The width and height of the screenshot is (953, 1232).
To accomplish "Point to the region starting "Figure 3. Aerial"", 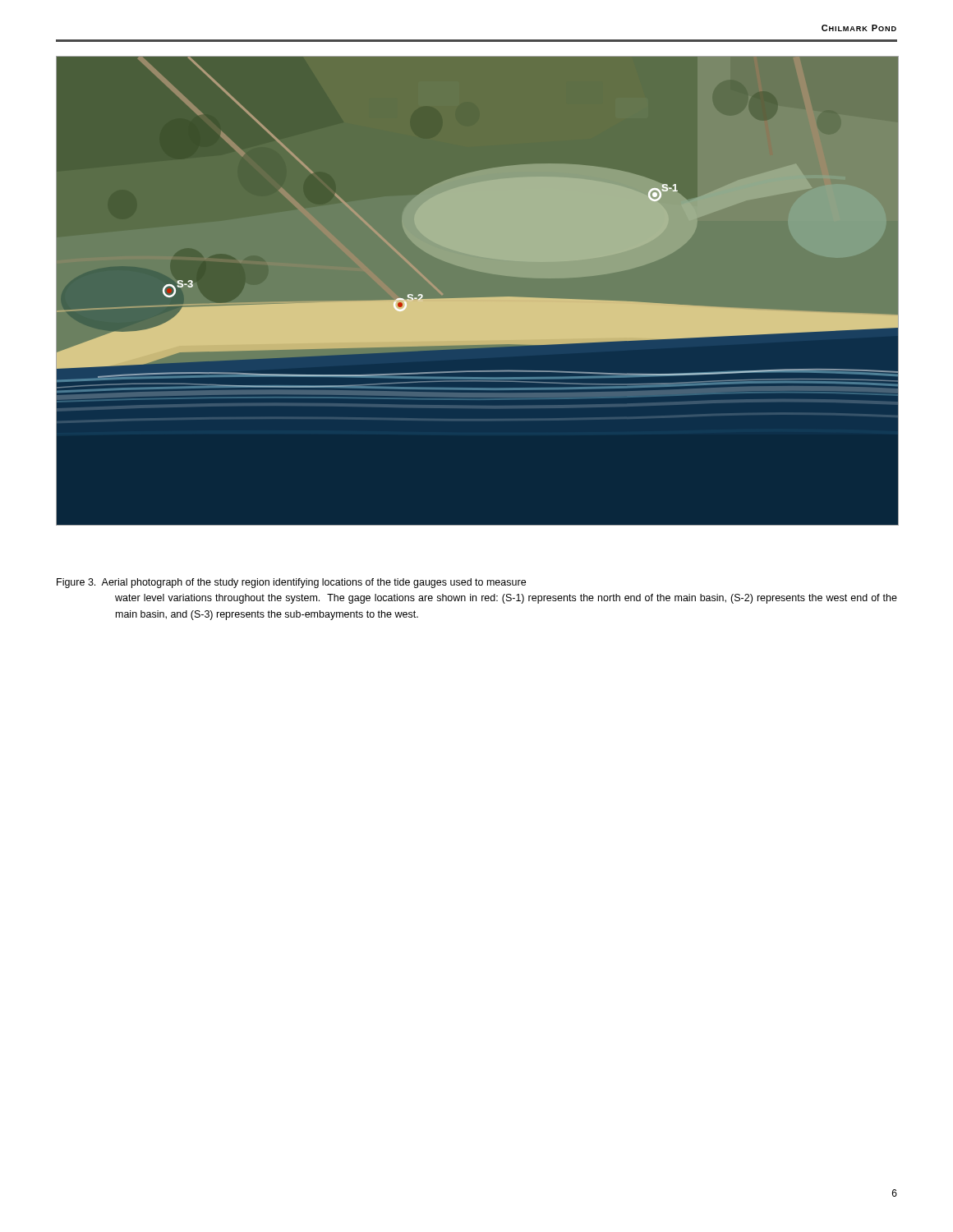I will coord(476,600).
